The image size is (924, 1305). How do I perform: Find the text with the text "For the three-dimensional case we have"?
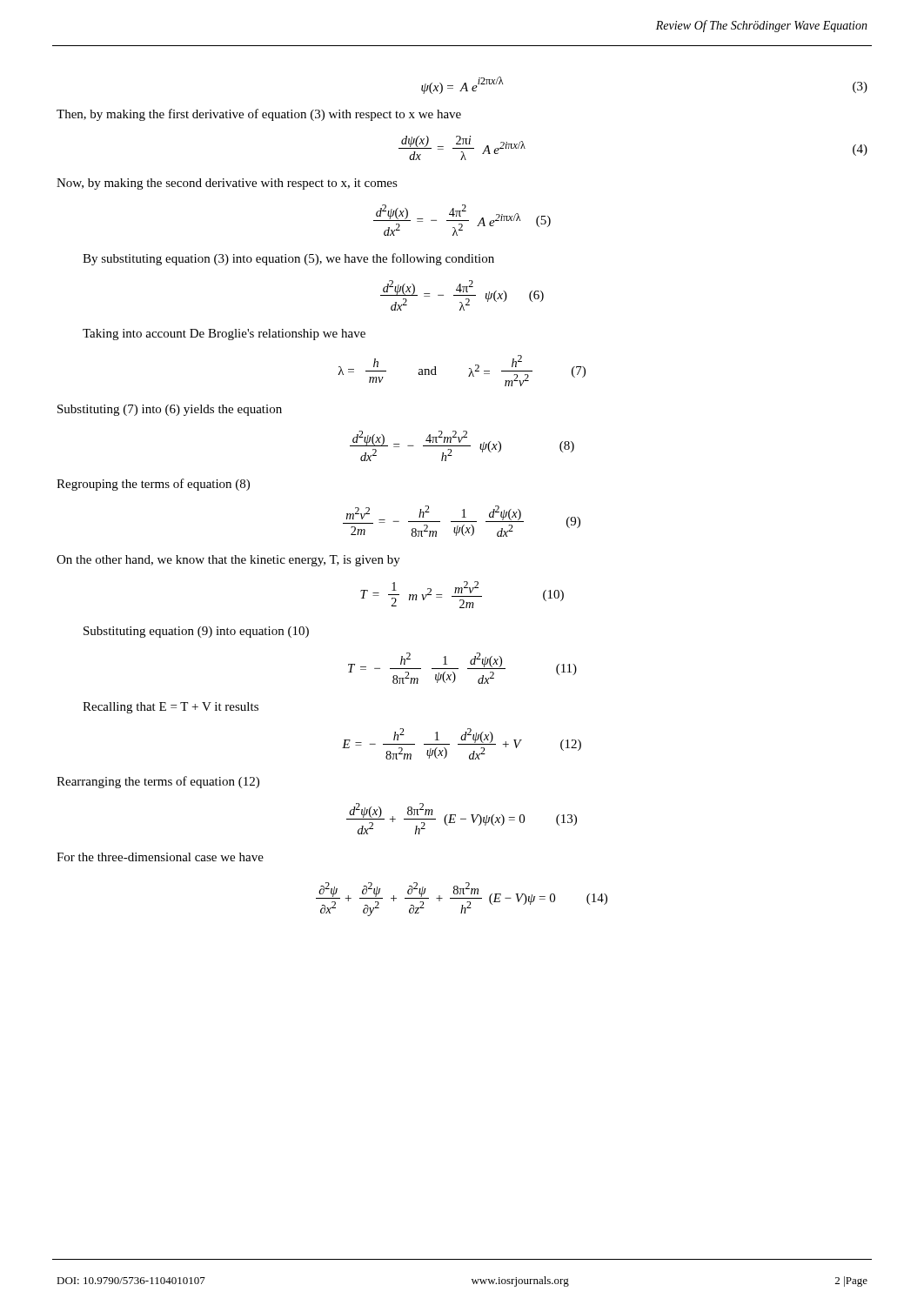click(160, 857)
